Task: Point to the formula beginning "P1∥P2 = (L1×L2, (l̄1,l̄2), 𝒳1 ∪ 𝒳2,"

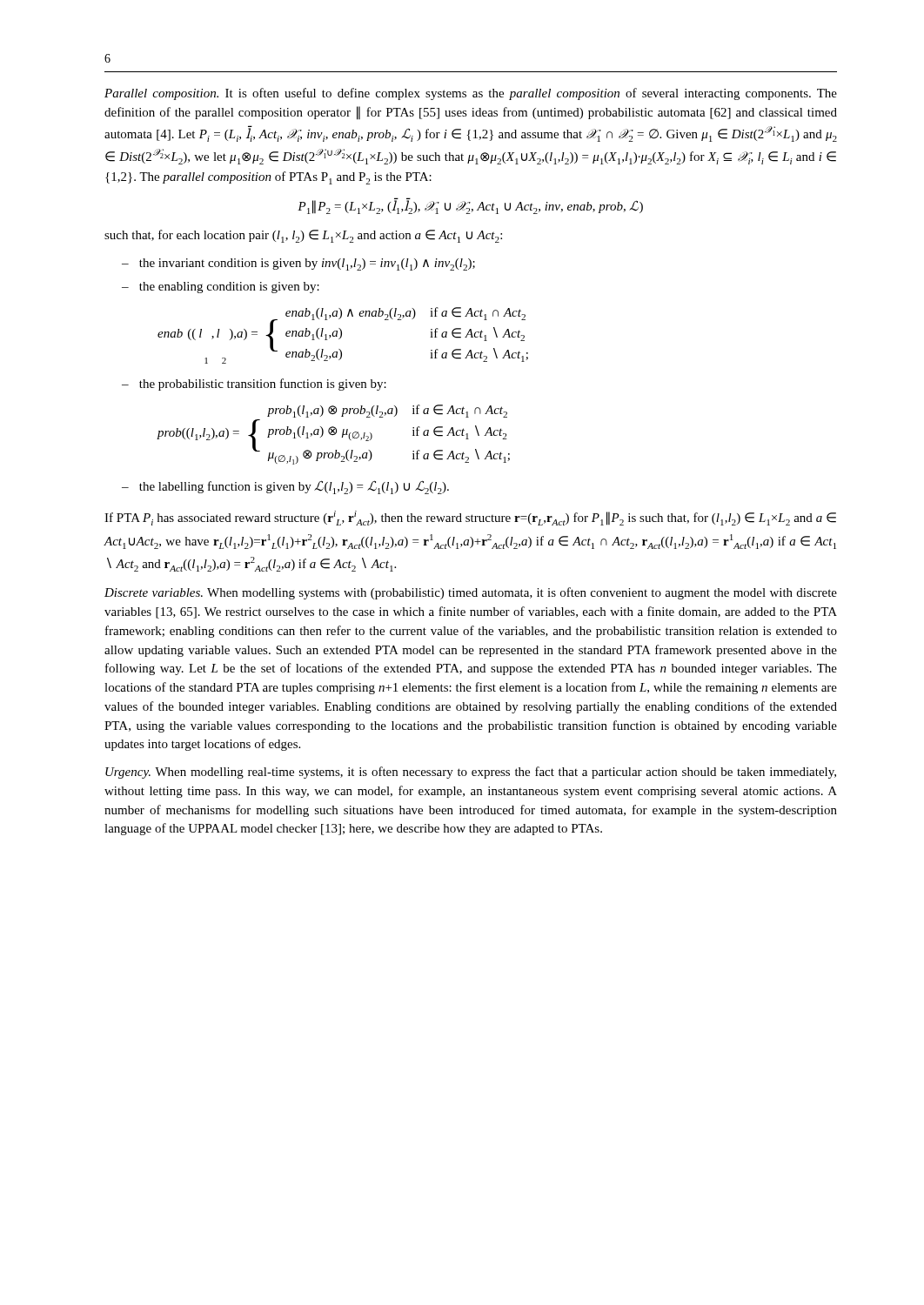Action: (471, 208)
